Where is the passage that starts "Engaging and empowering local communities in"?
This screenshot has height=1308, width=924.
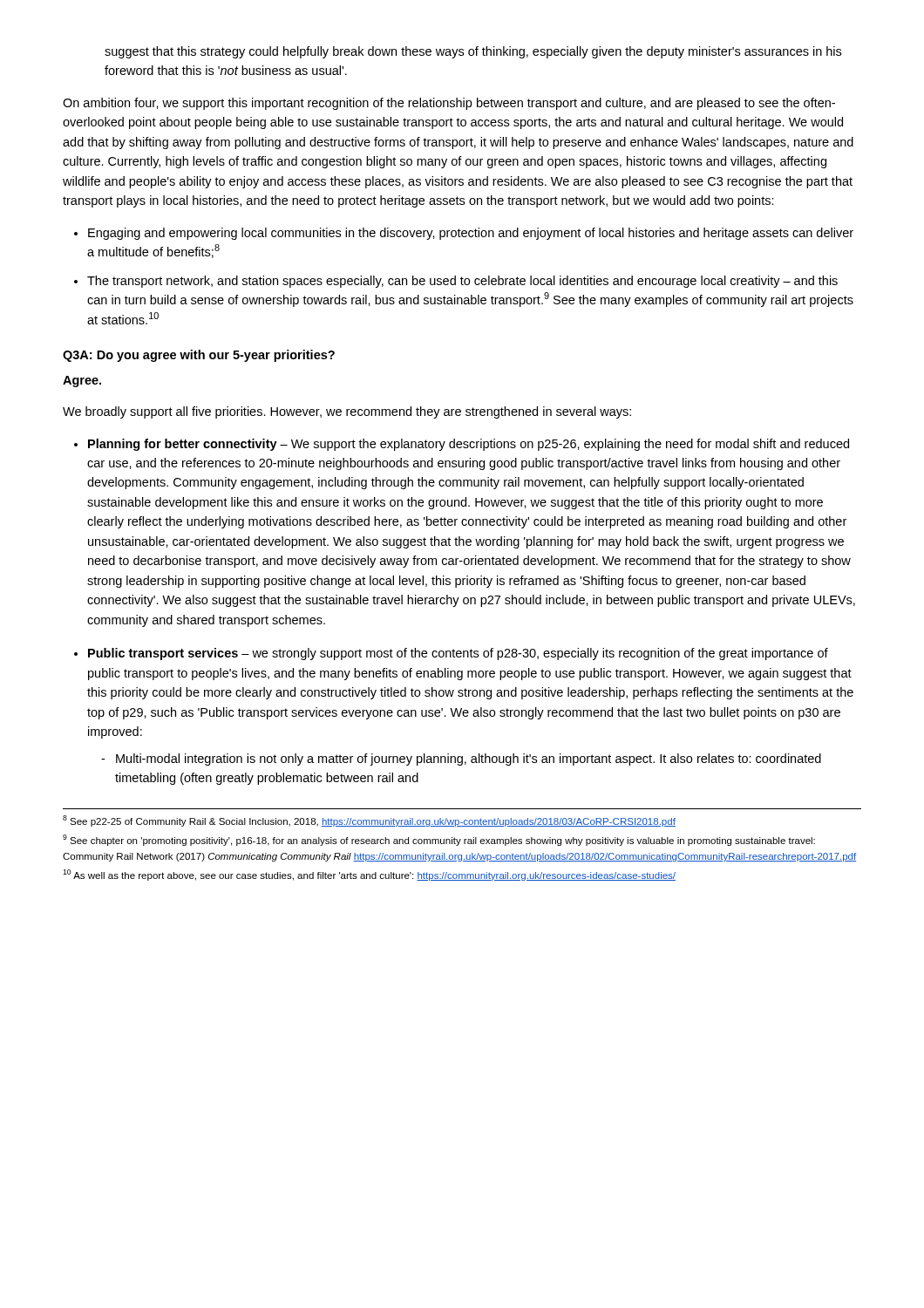pos(470,242)
